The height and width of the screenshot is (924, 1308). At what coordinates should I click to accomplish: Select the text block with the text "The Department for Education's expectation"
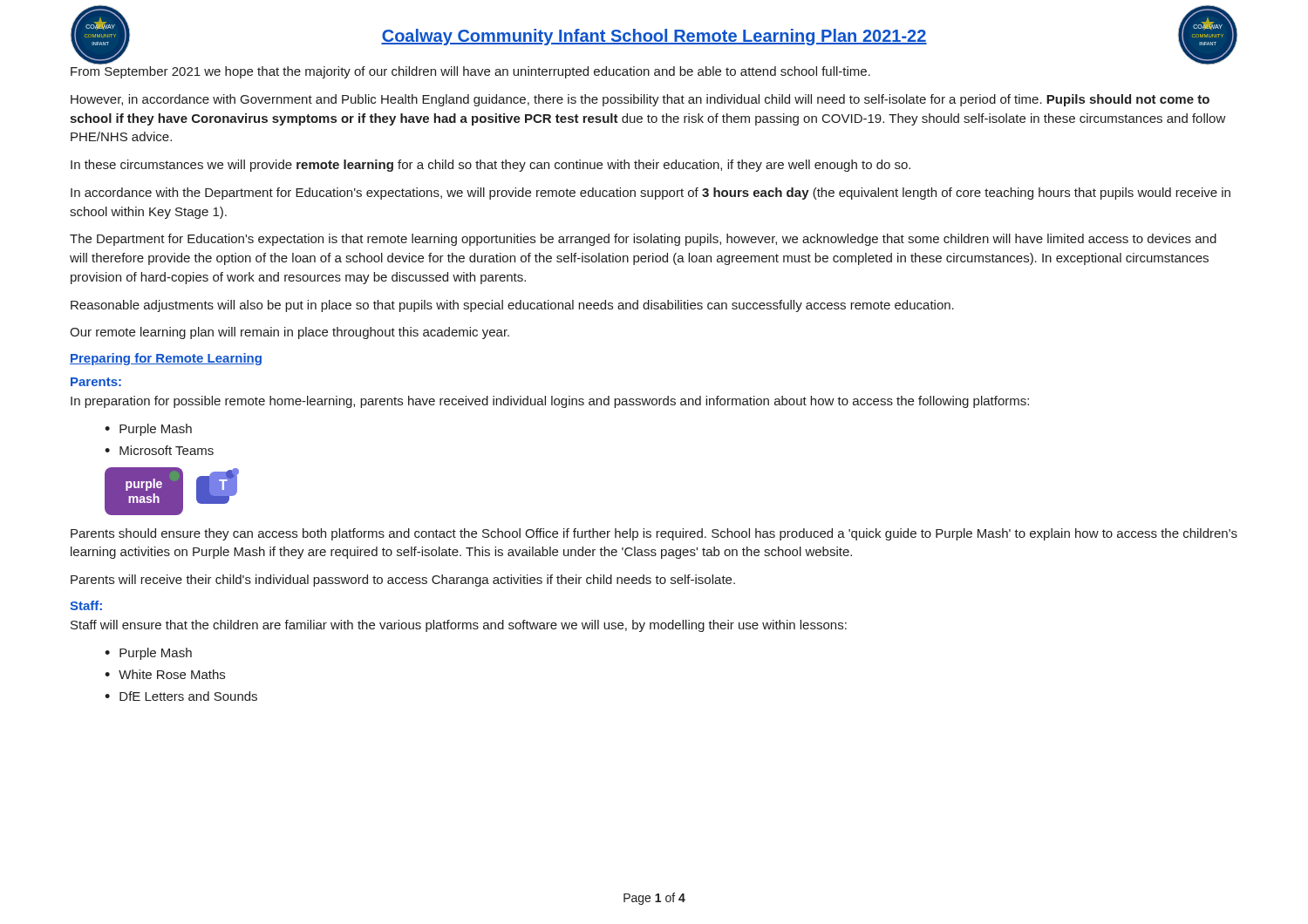click(x=643, y=258)
